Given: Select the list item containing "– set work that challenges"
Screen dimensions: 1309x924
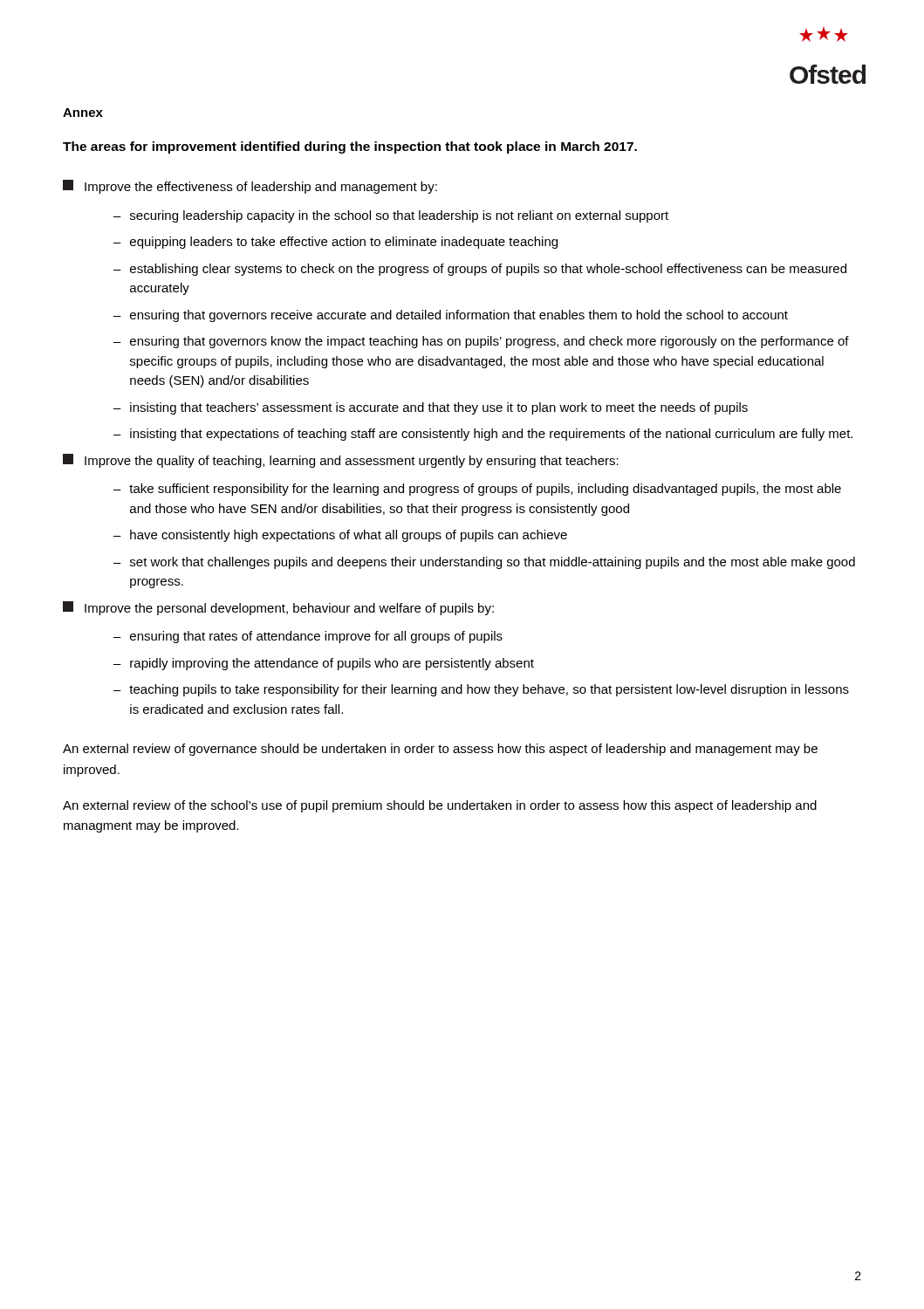Looking at the screenshot, I should (x=487, y=572).
